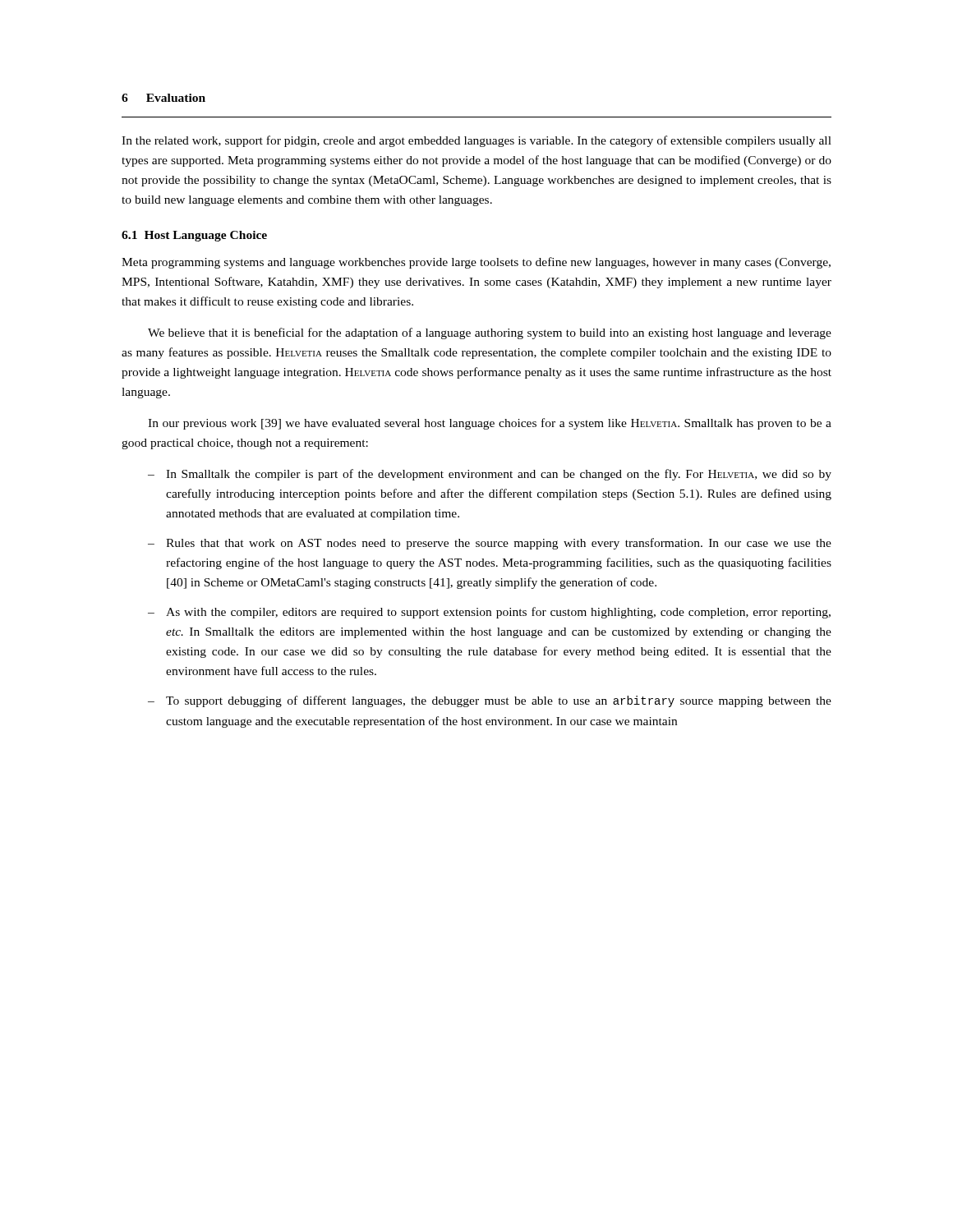The width and height of the screenshot is (953, 1232).
Task: Locate the block of text that opens with "– In Smalltalk the compiler is part of"
Action: point(490,494)
